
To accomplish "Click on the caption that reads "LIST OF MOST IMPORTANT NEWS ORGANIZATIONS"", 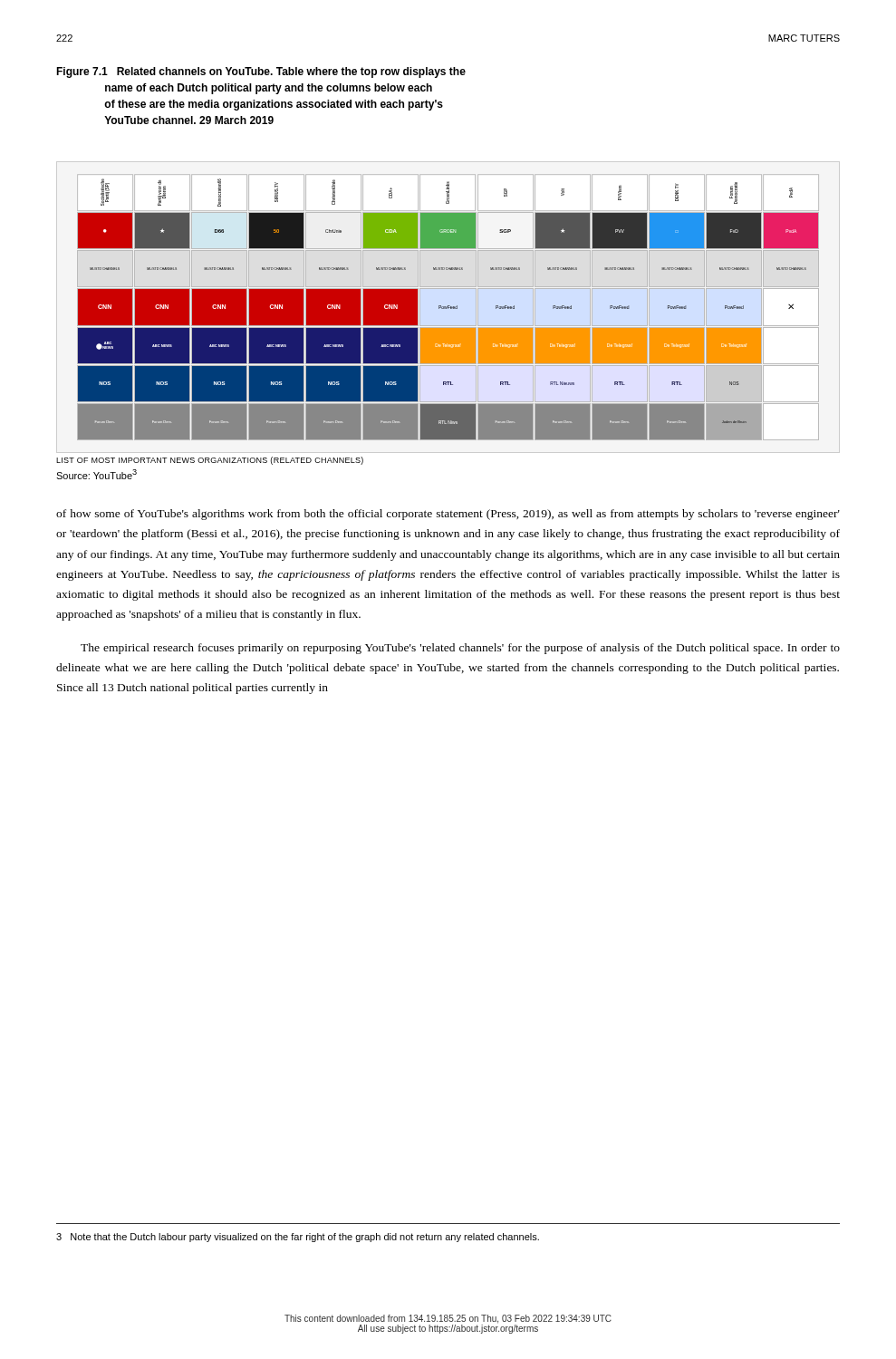I will [210, 460].
